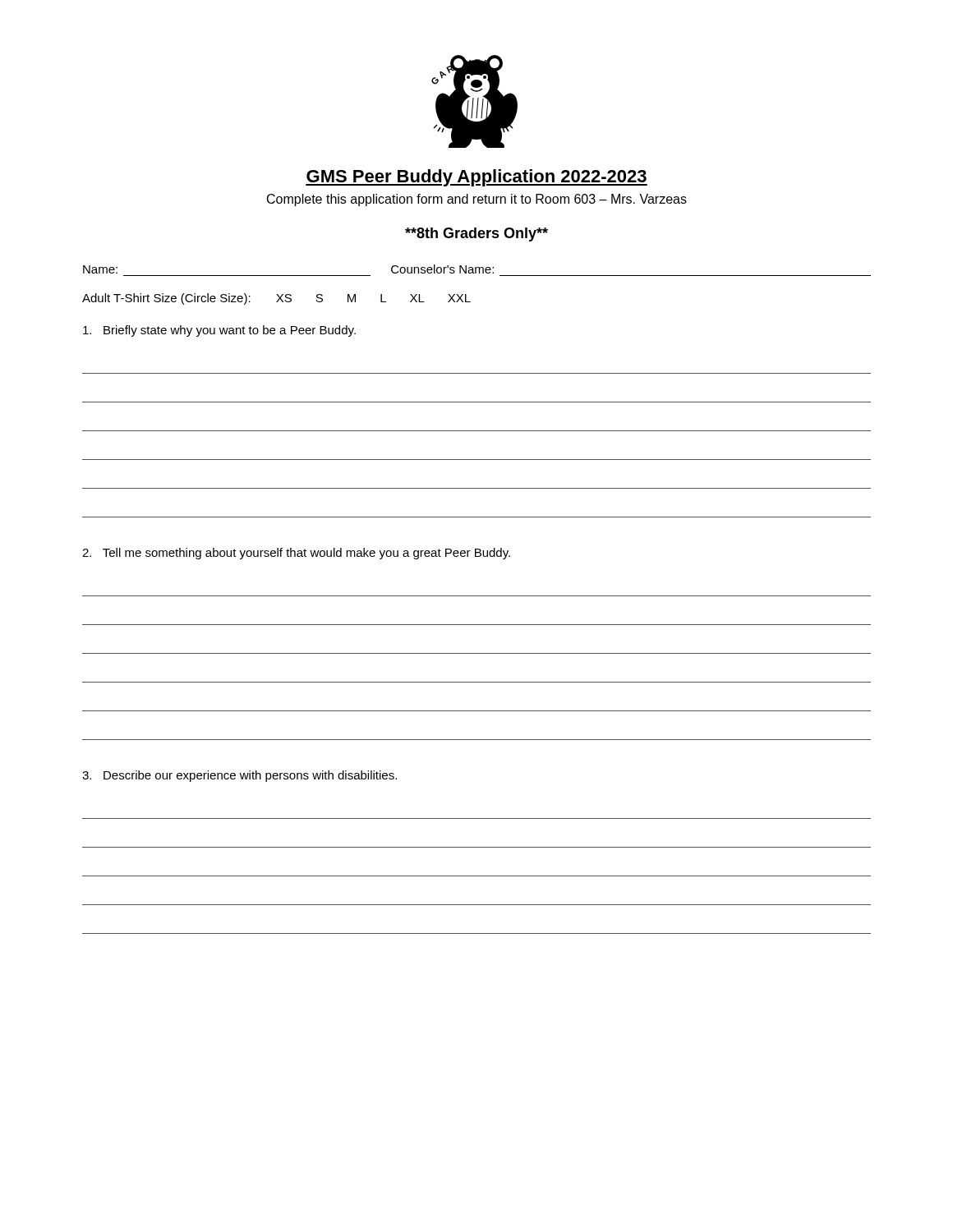Find the region starting "**8th Graders Only**"
Image resolution: width=953 pixels, height=1232 pixels.
coord(476,233)
